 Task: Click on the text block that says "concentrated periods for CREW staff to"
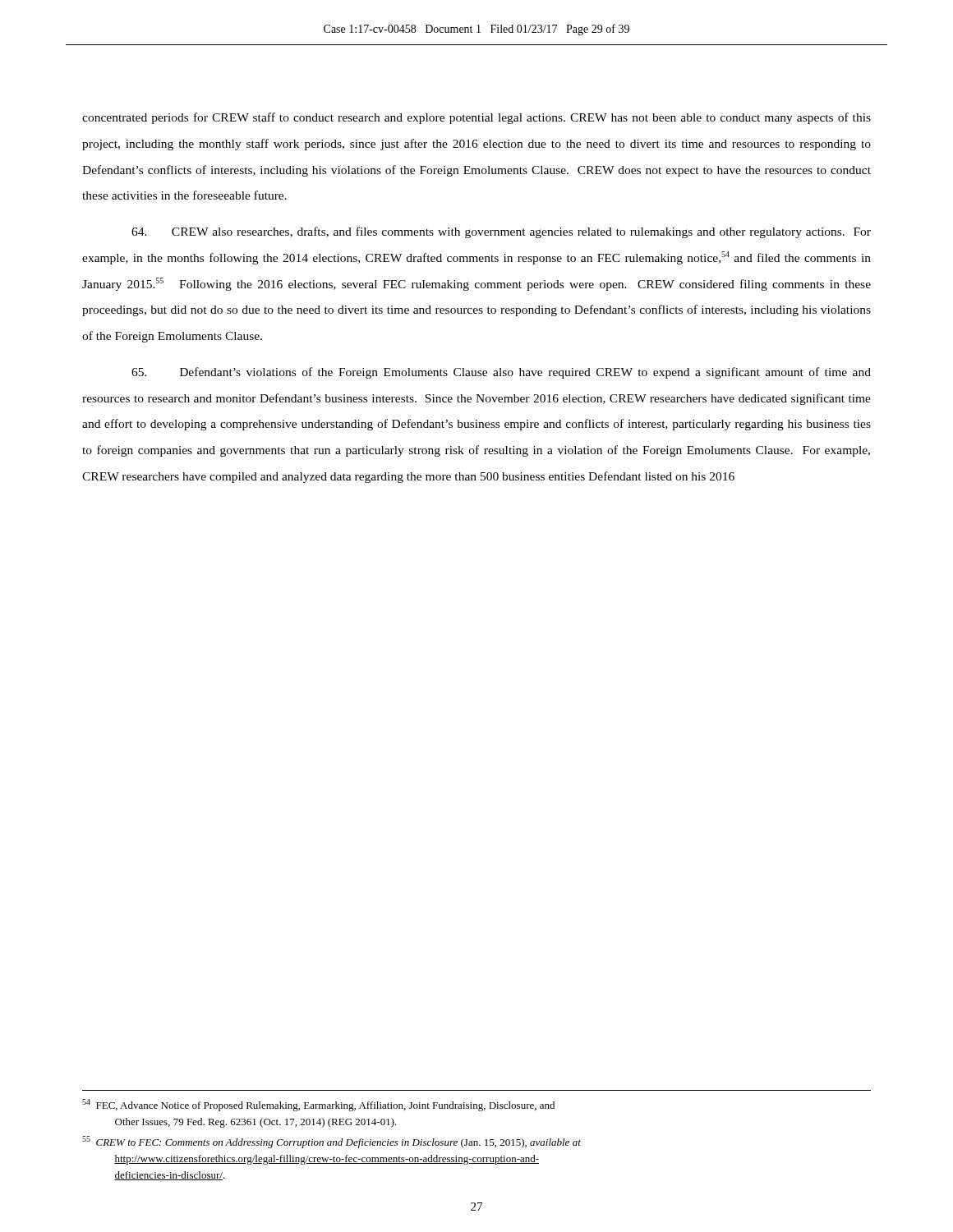pos(476,156)
